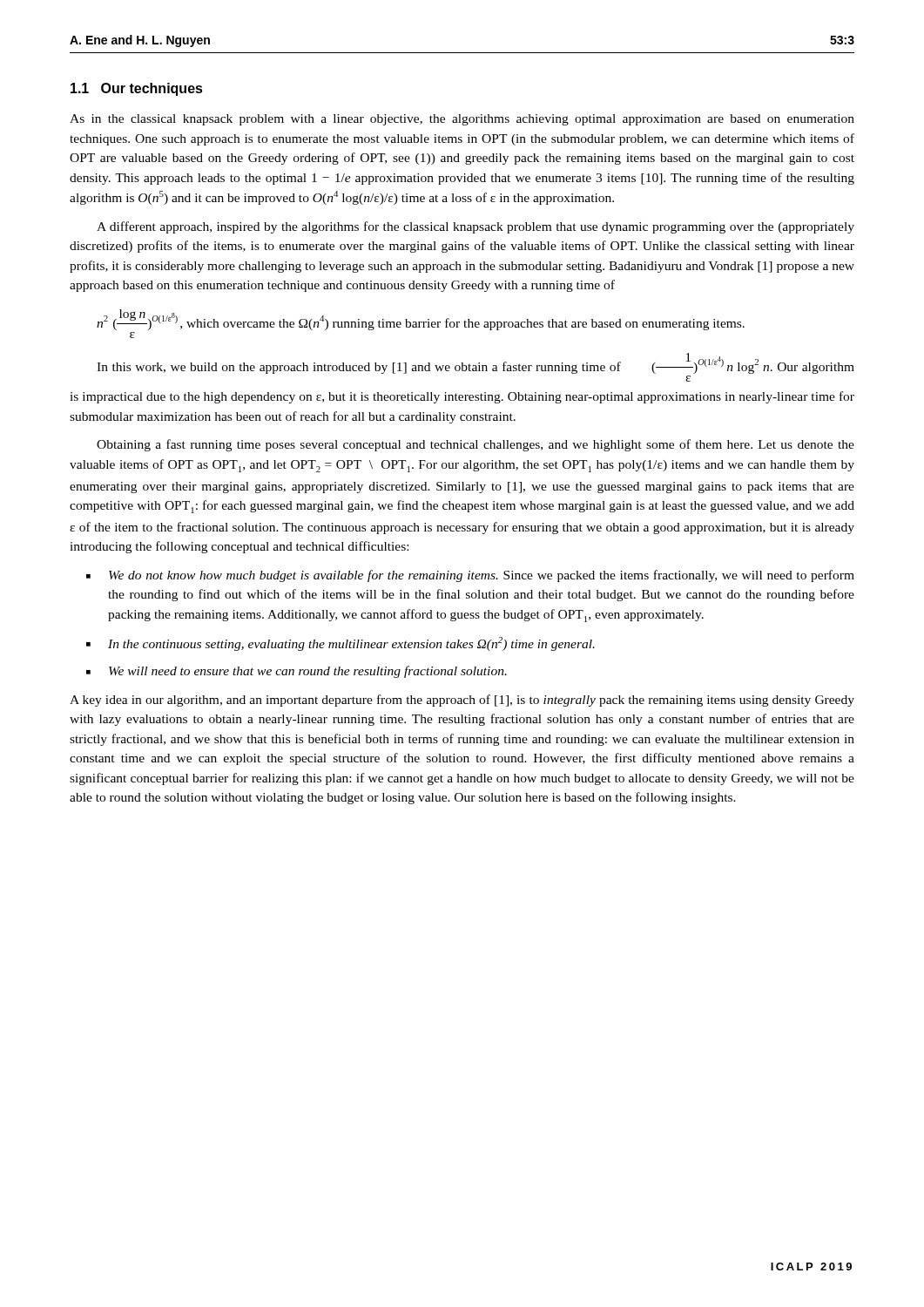The image size is (924, 1307).
Task: Point to the block beginning "▪ We will"
Action: tap(470, 672)
